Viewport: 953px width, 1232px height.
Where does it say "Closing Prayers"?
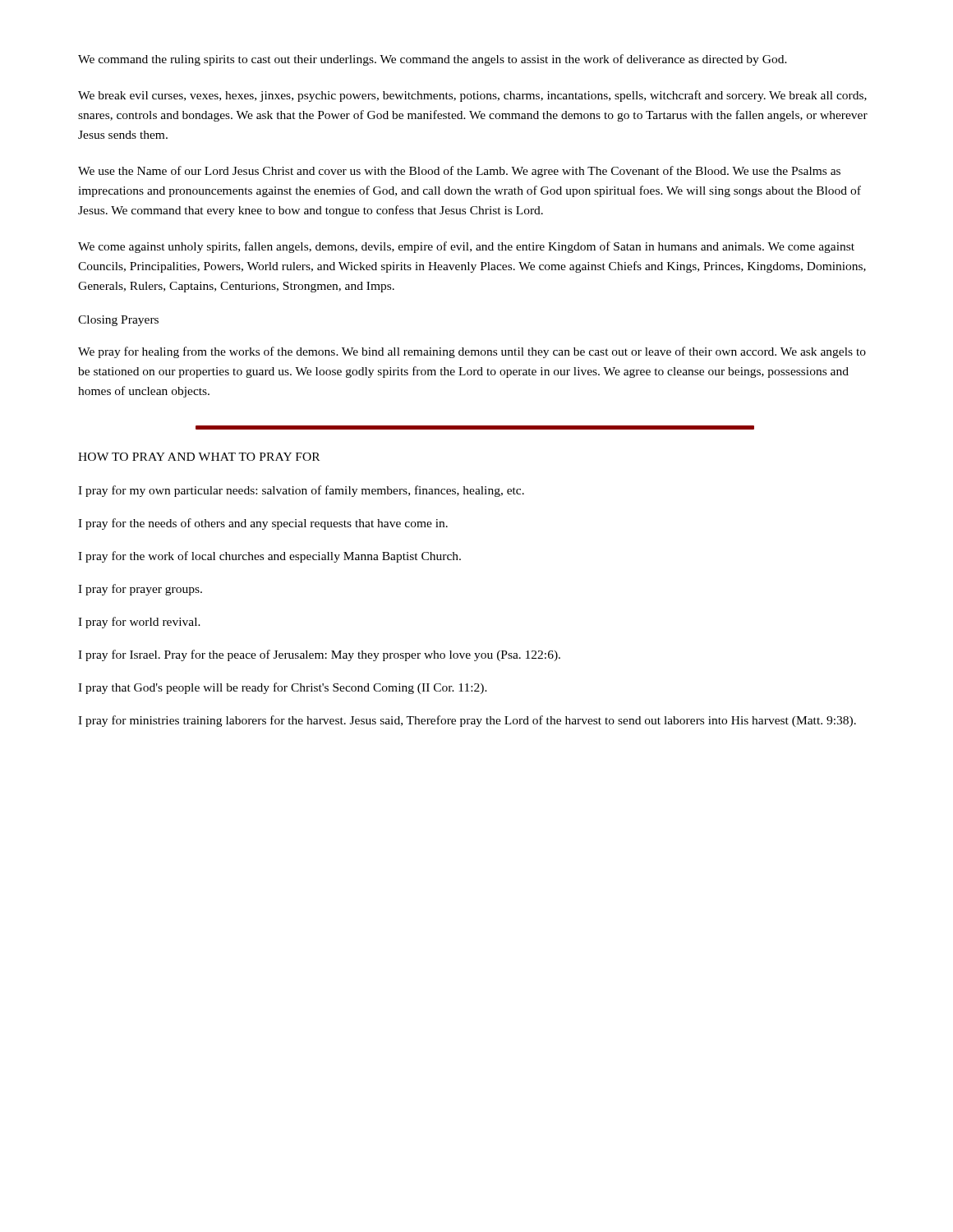click(x=119, y=319)
